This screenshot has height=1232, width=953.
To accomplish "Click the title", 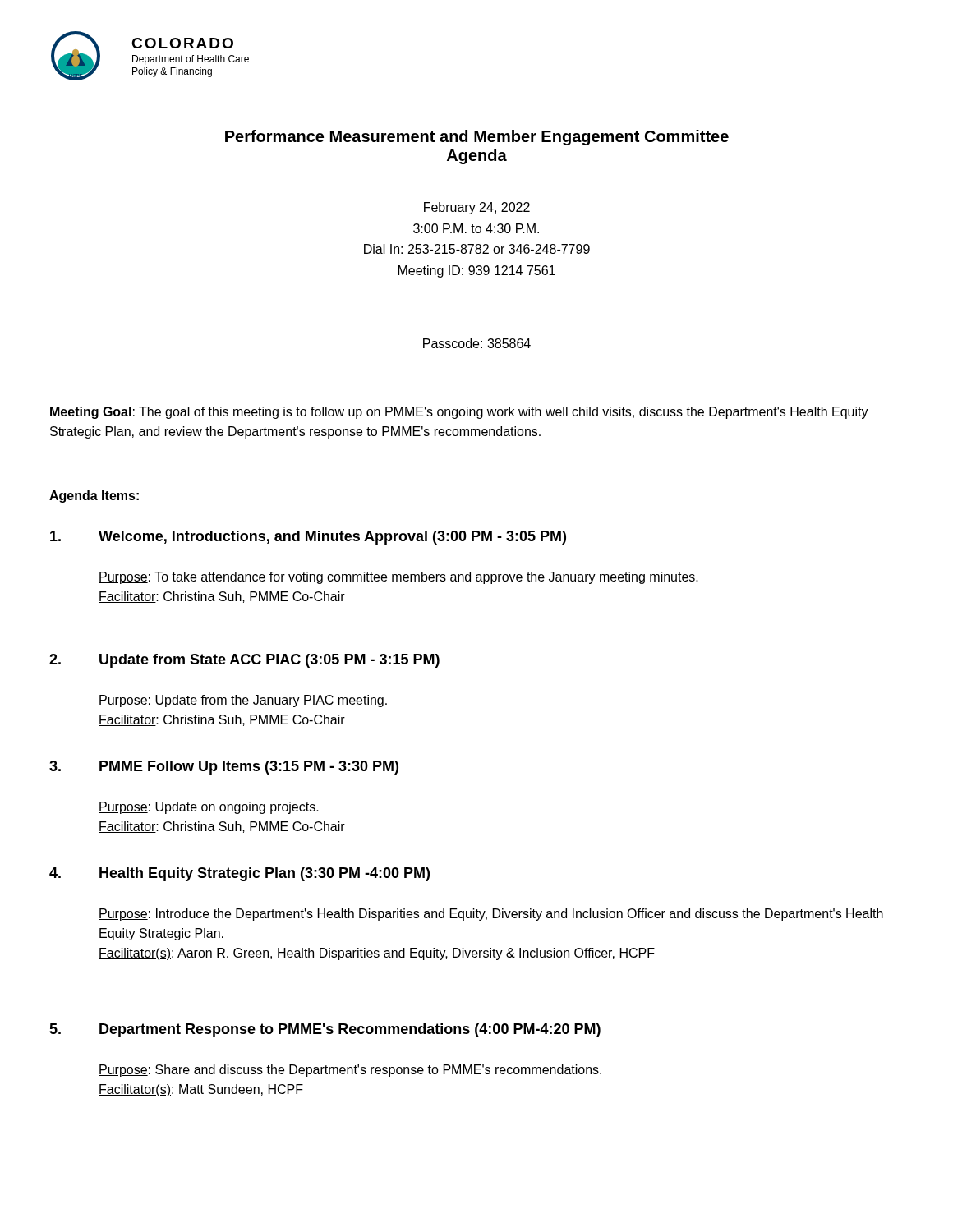I will pyautogui.click(x=476, y=146).
